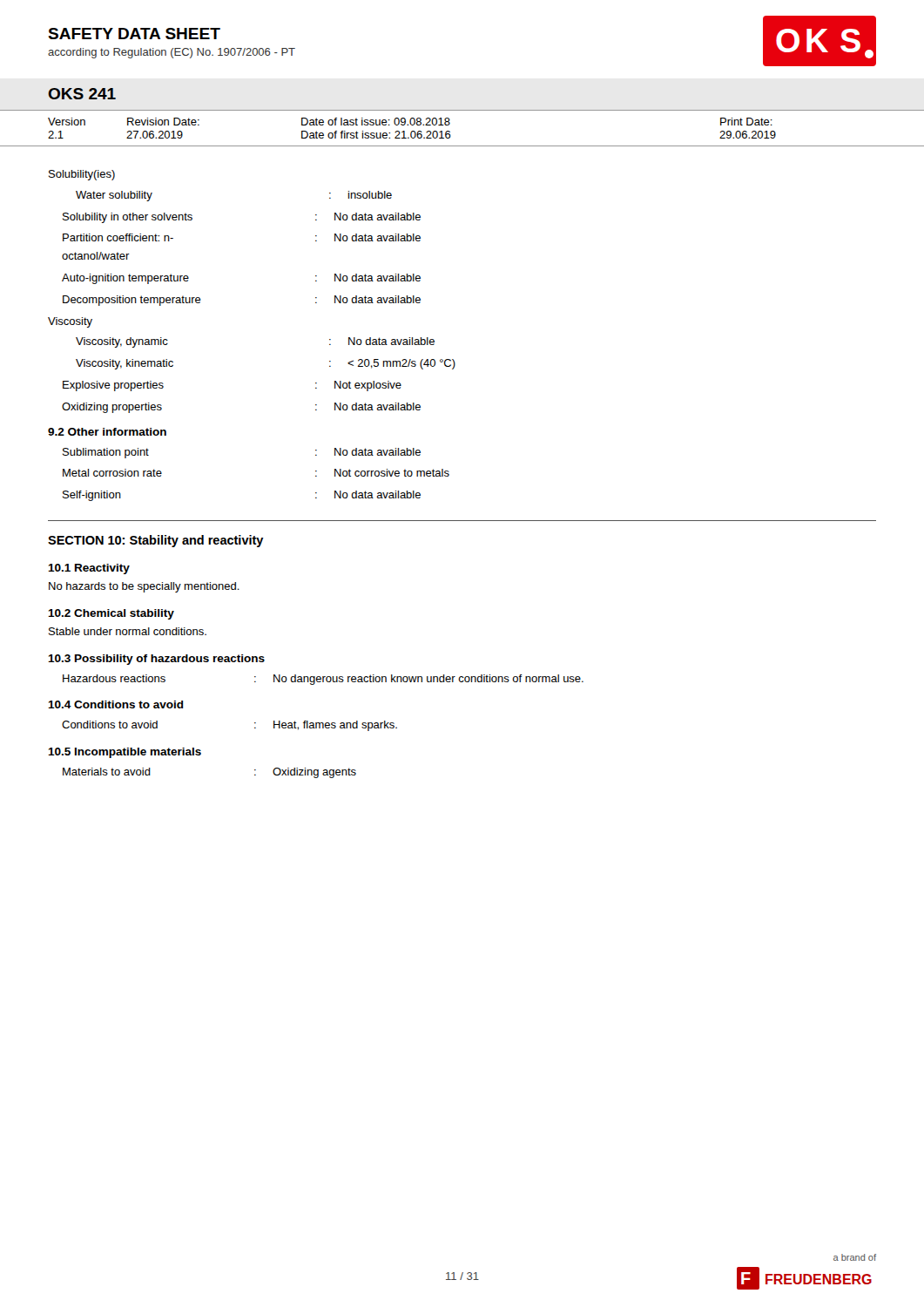Locate the section header containing "10.2 Chemical stability"

point(111,613)
